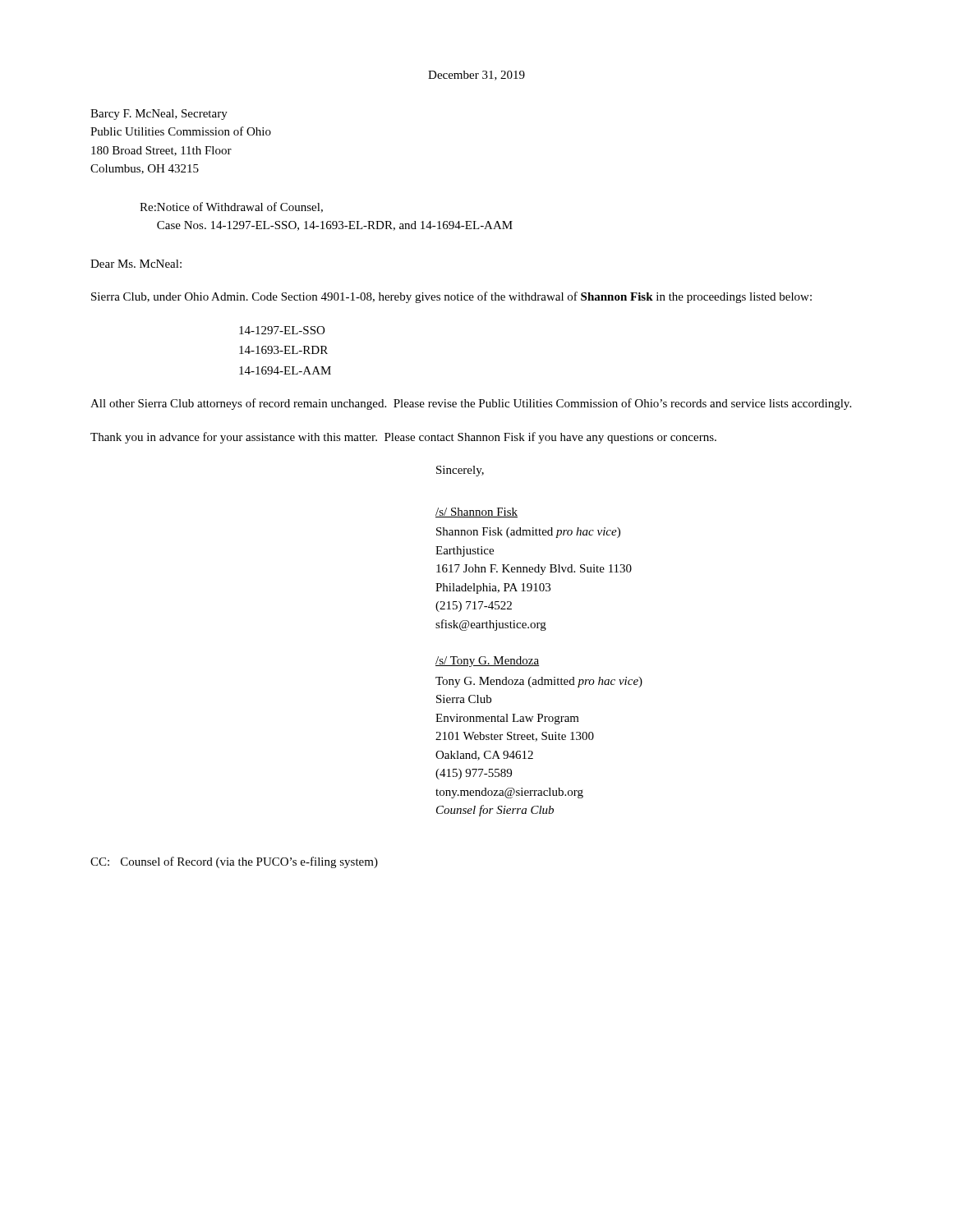
Task: Navigate to the text starting "December 31, 2019"
Action: pyautogui.click(x=476, y=75)
